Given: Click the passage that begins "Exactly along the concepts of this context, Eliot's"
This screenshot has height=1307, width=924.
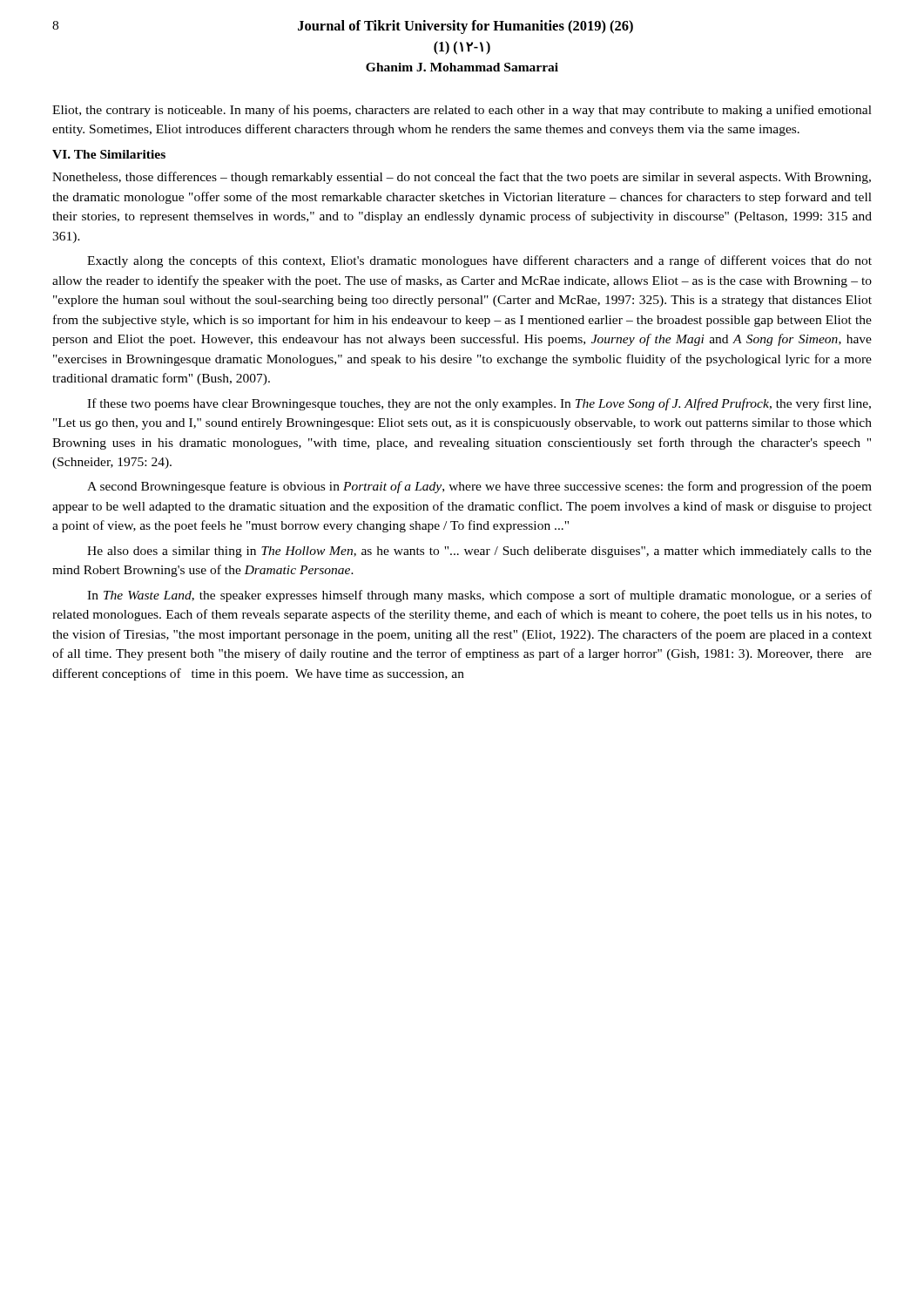Looking at the screenshot, I should (x=462, y=319).
